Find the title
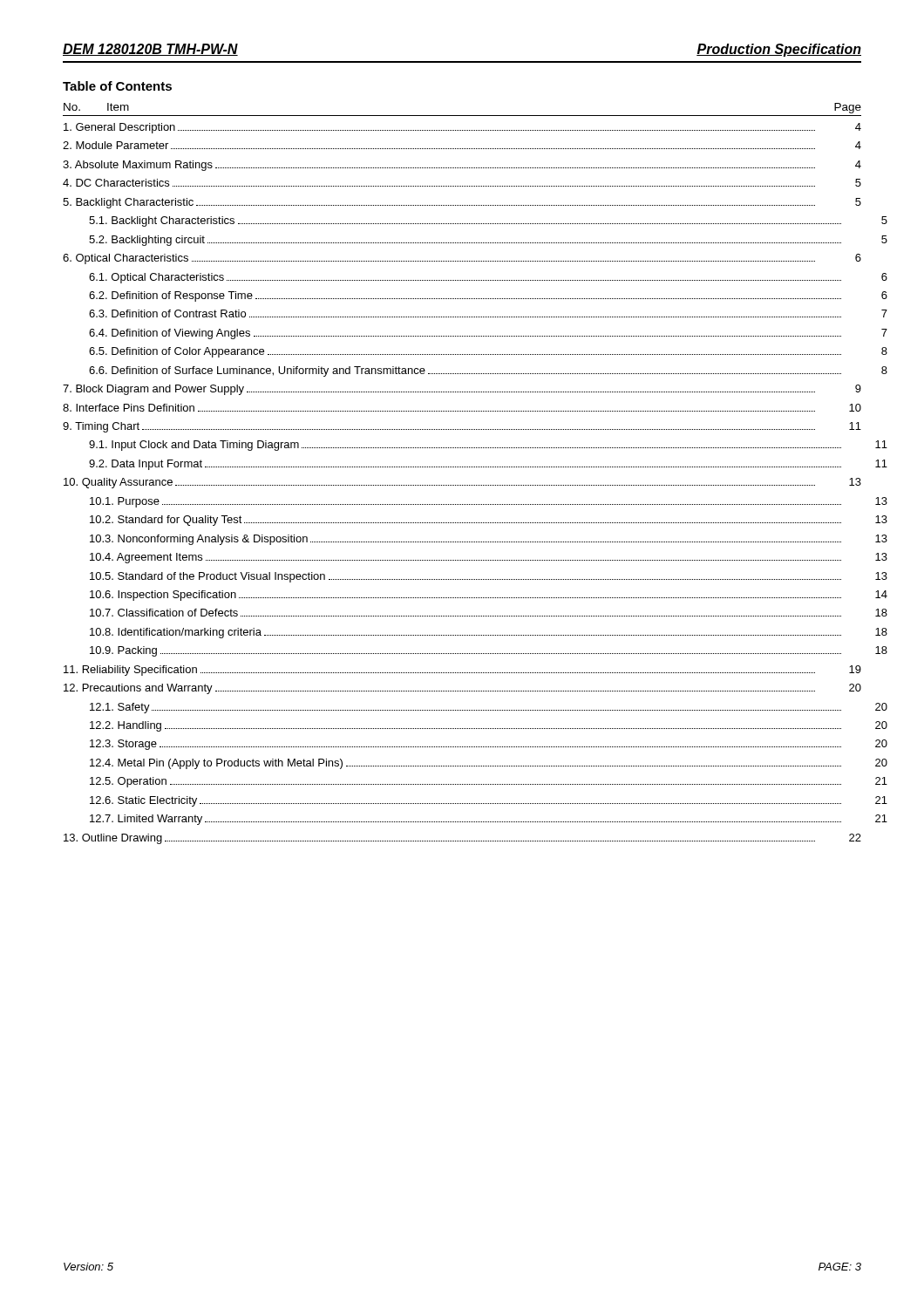924x1308 pixels. point(117,86)
